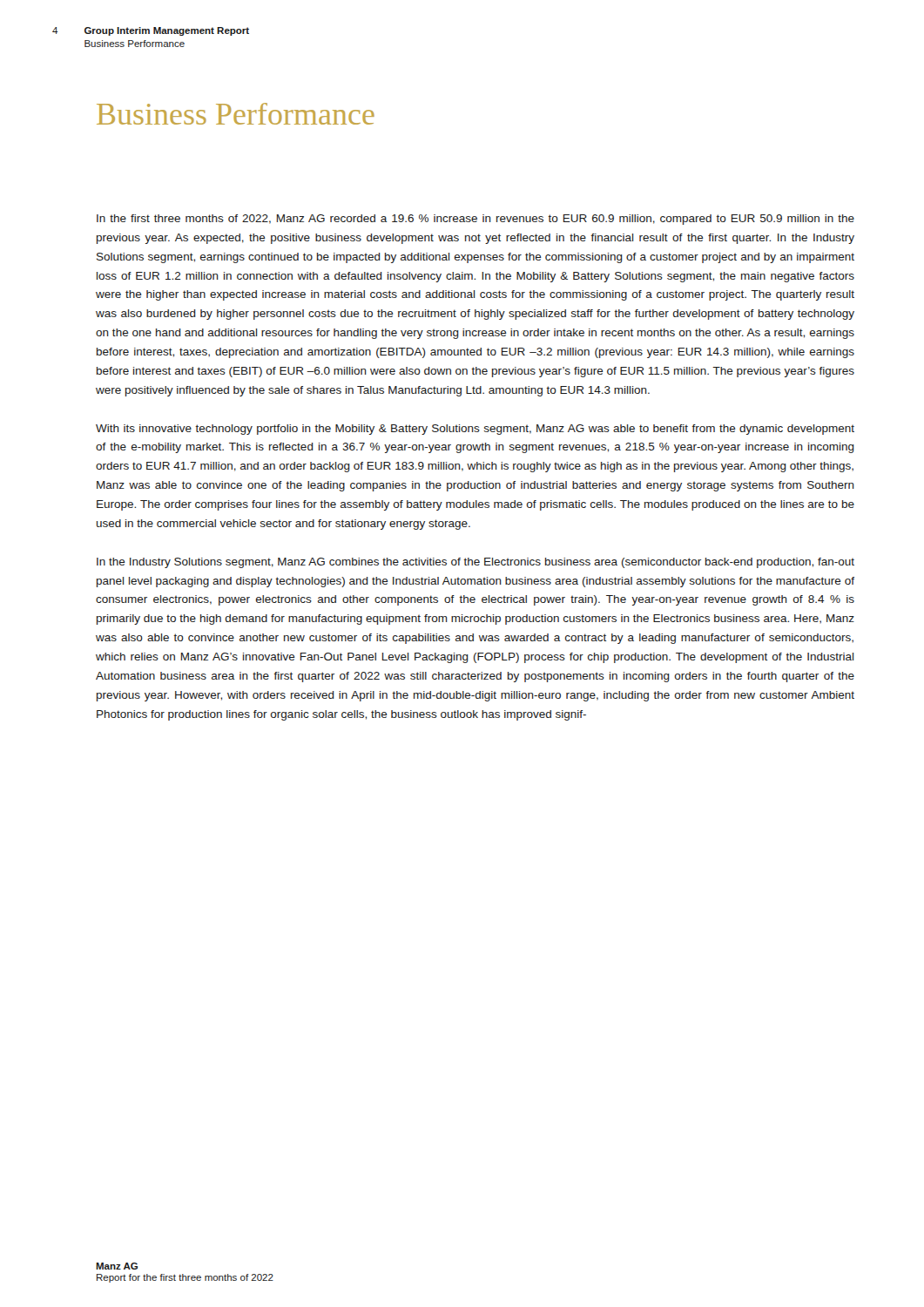The height and width of the screenshot is (1307, 924).
Task: Navigate to the text starting "Business Performance"
Action: (x=236, y=114)
